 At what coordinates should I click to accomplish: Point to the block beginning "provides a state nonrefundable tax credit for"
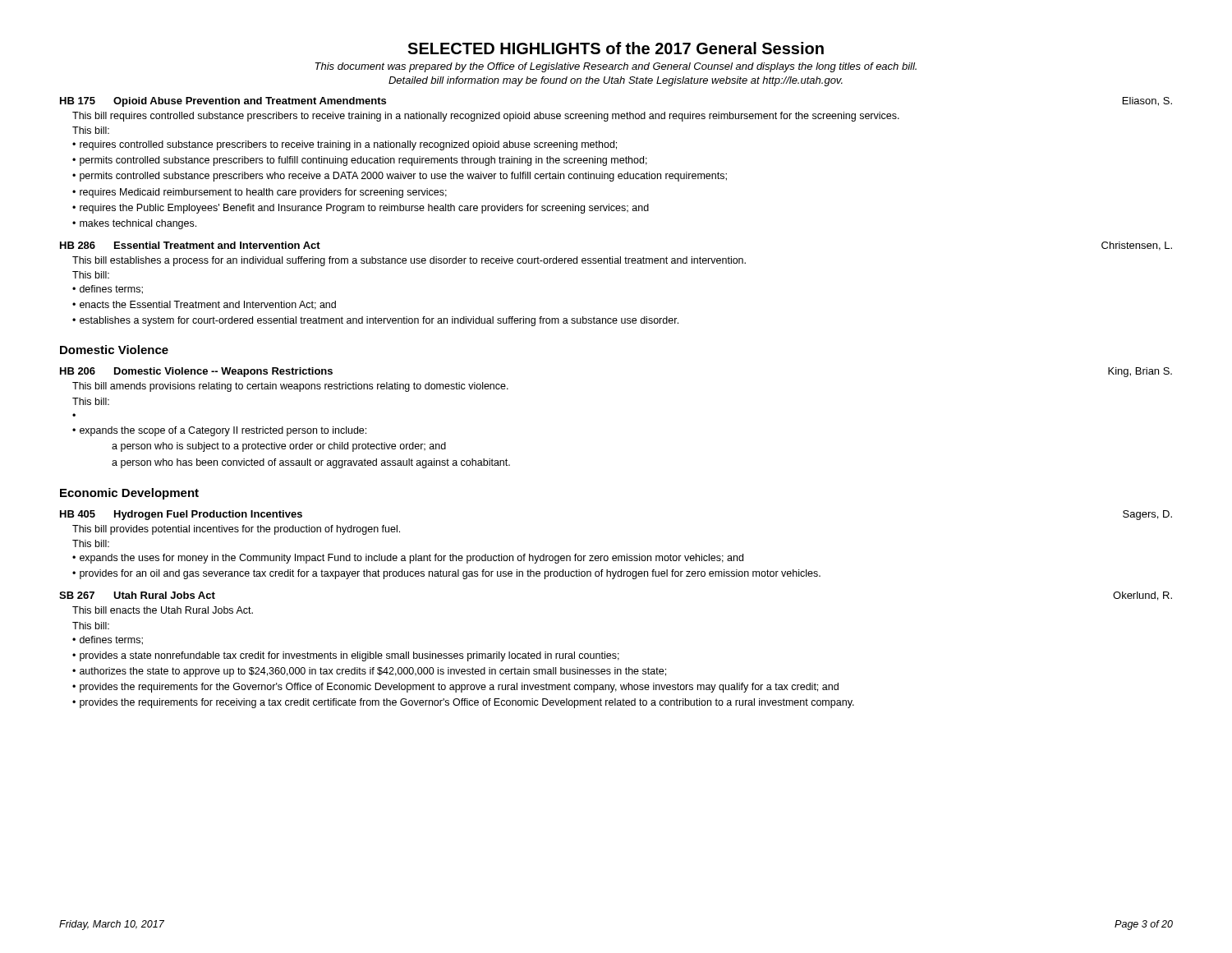pyautogui.click(x=349, y=655)
